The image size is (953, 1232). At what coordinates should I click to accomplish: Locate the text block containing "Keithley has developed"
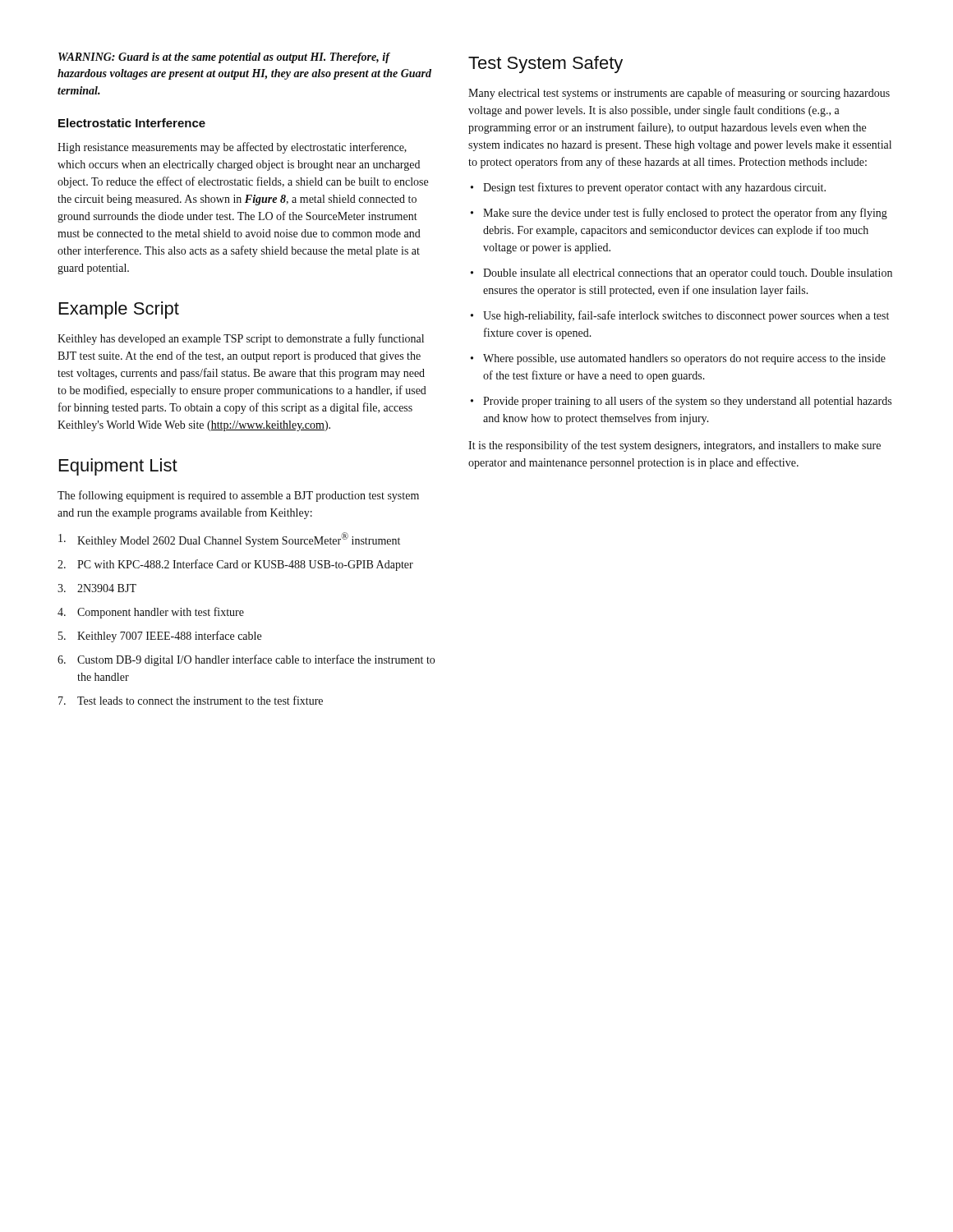(x=246, y=382)
